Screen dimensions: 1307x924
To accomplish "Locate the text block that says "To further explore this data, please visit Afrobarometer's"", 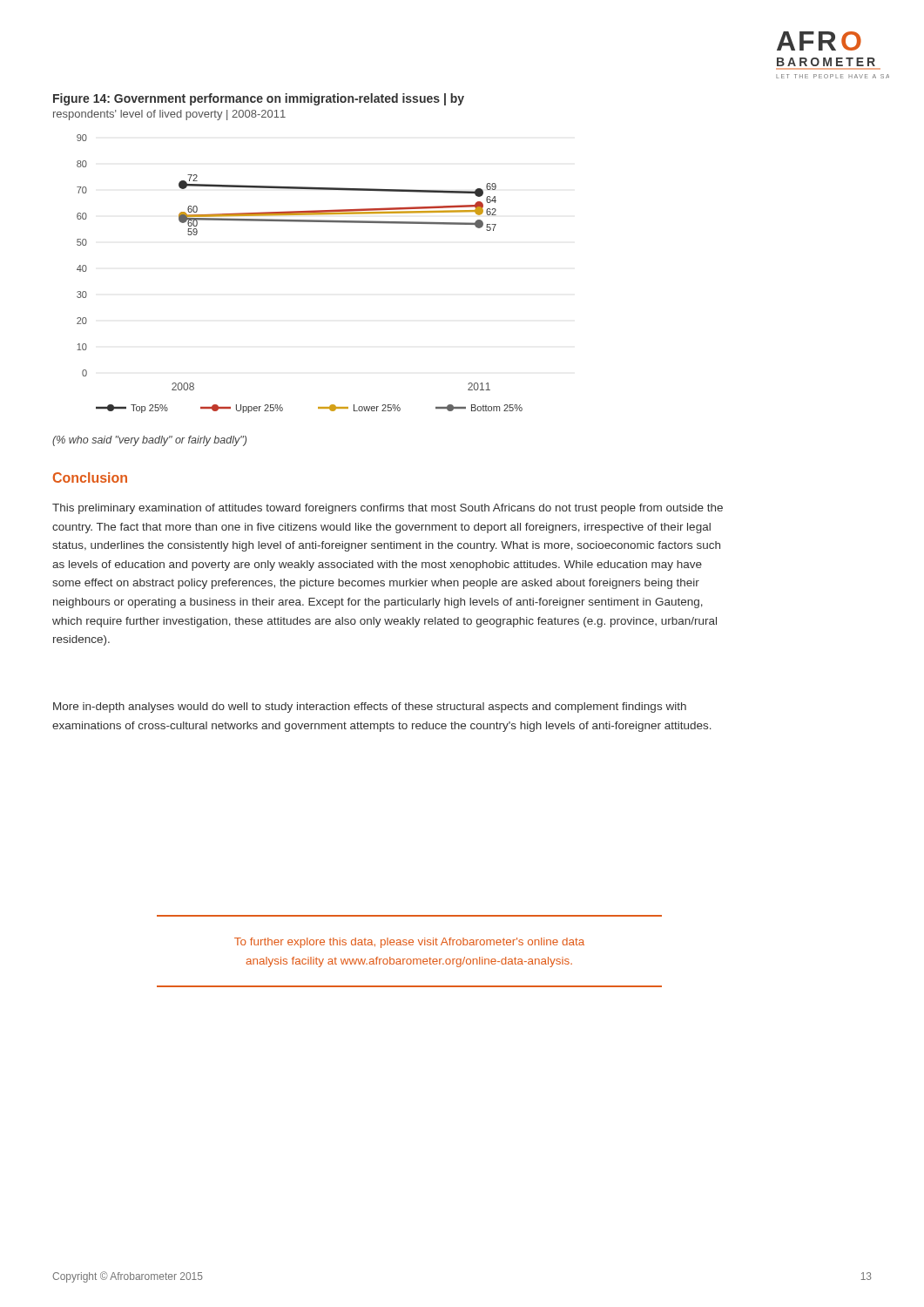I will coord(409,951).
